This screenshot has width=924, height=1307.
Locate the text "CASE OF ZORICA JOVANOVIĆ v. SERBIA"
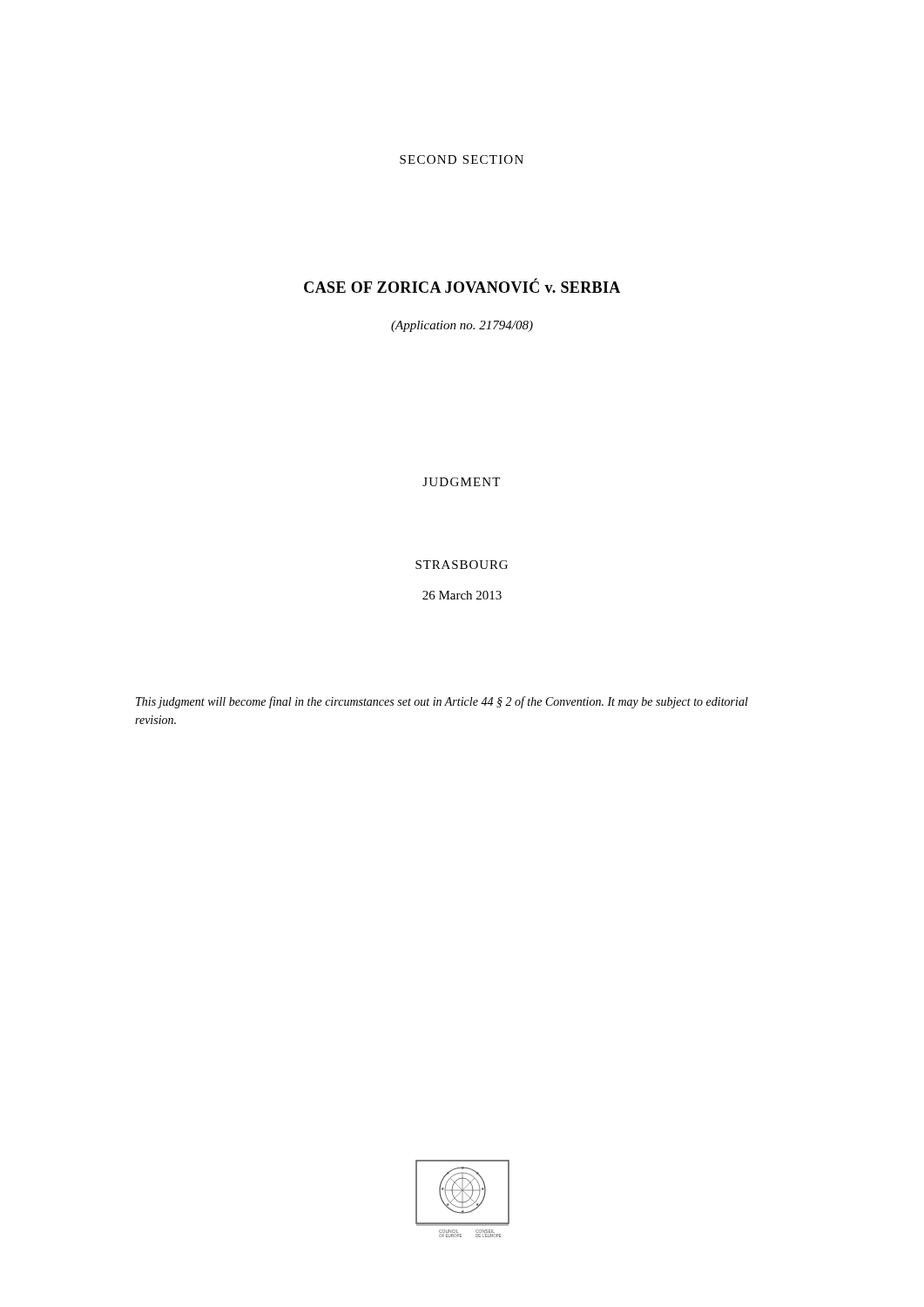point(462,288)
